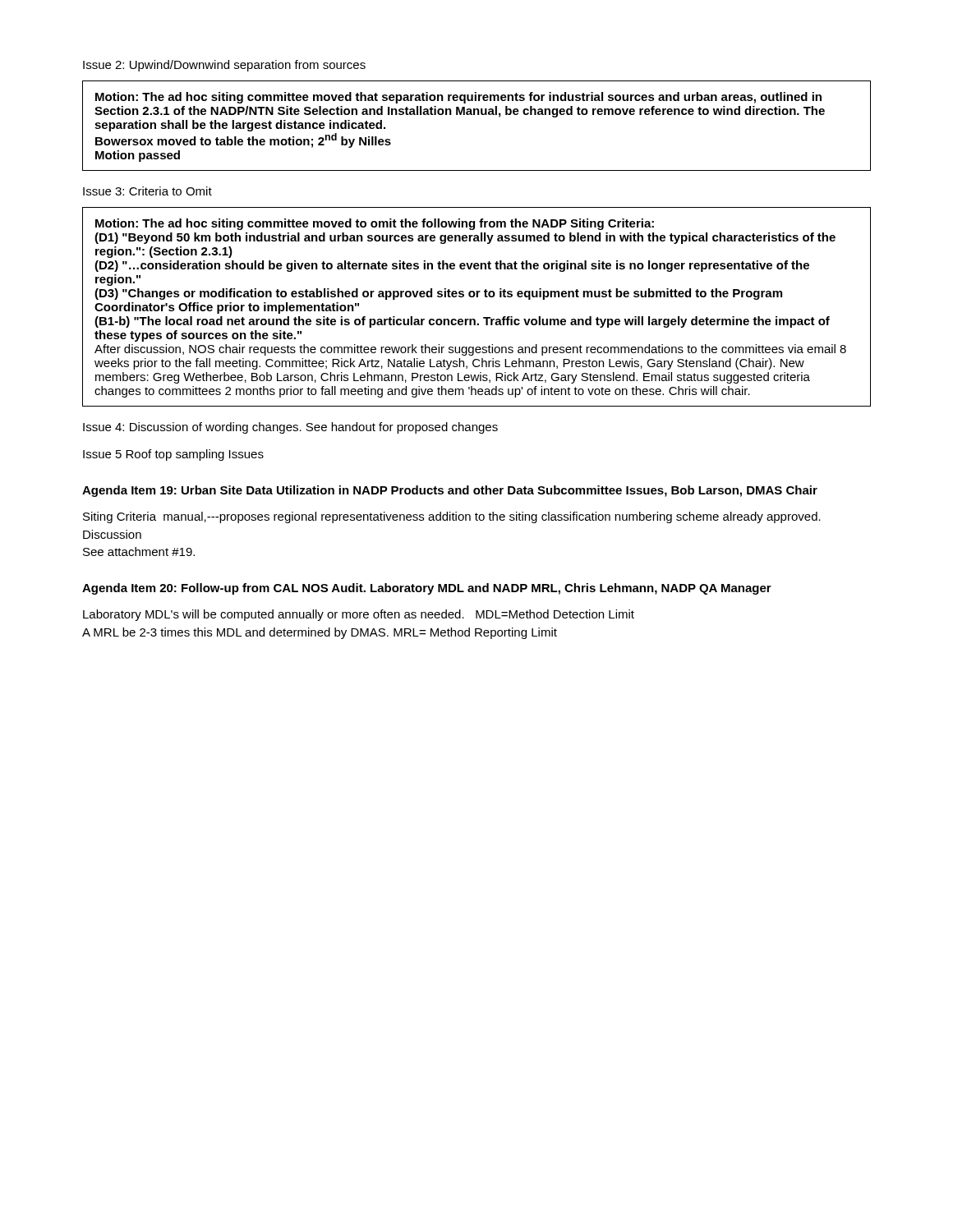Find the element starting "Agenda Item 19: Urban"
This screenshot has height=1232, width=953.
[x=450, y=490]
